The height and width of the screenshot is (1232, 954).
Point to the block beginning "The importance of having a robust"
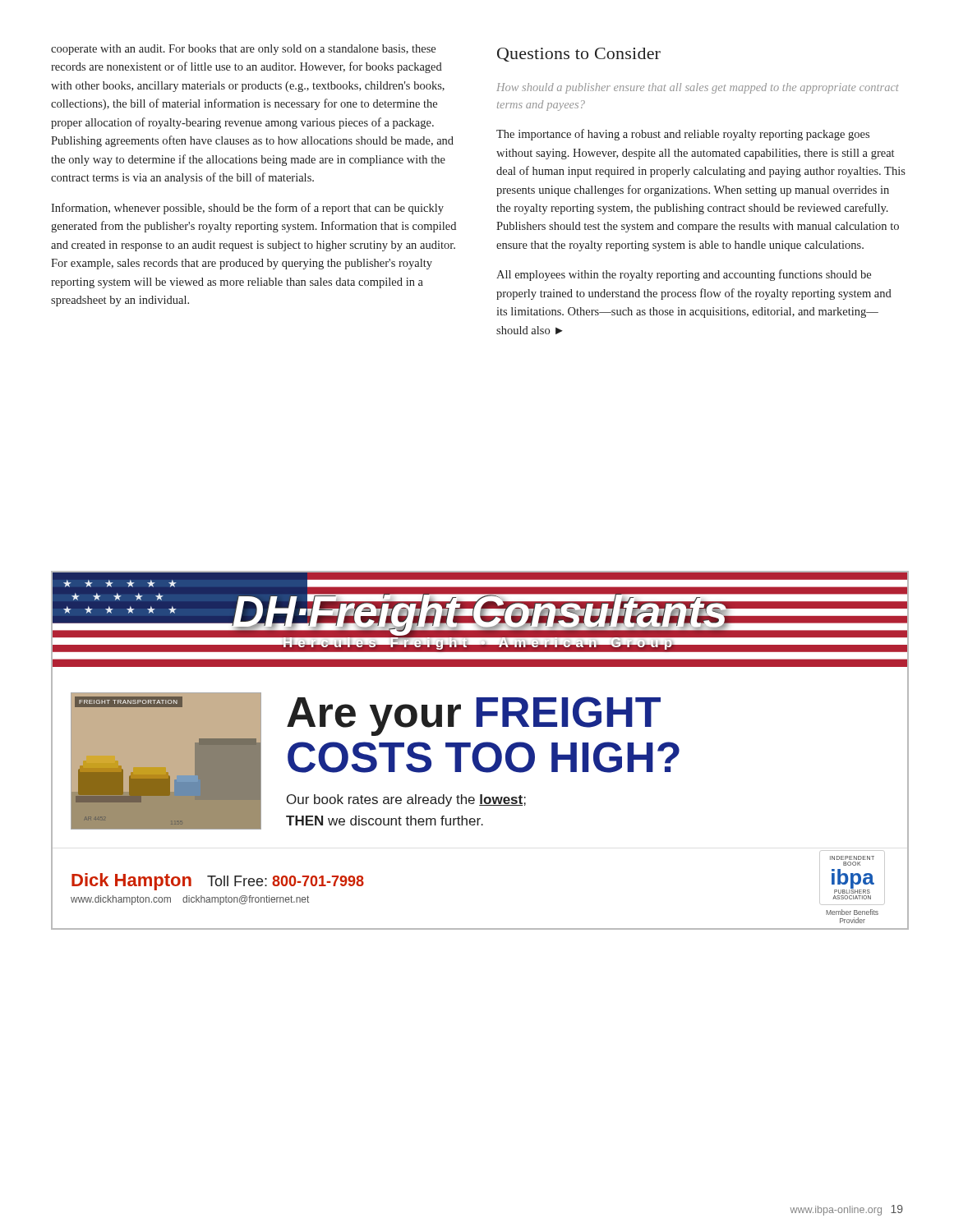click(x=701, y=232)
